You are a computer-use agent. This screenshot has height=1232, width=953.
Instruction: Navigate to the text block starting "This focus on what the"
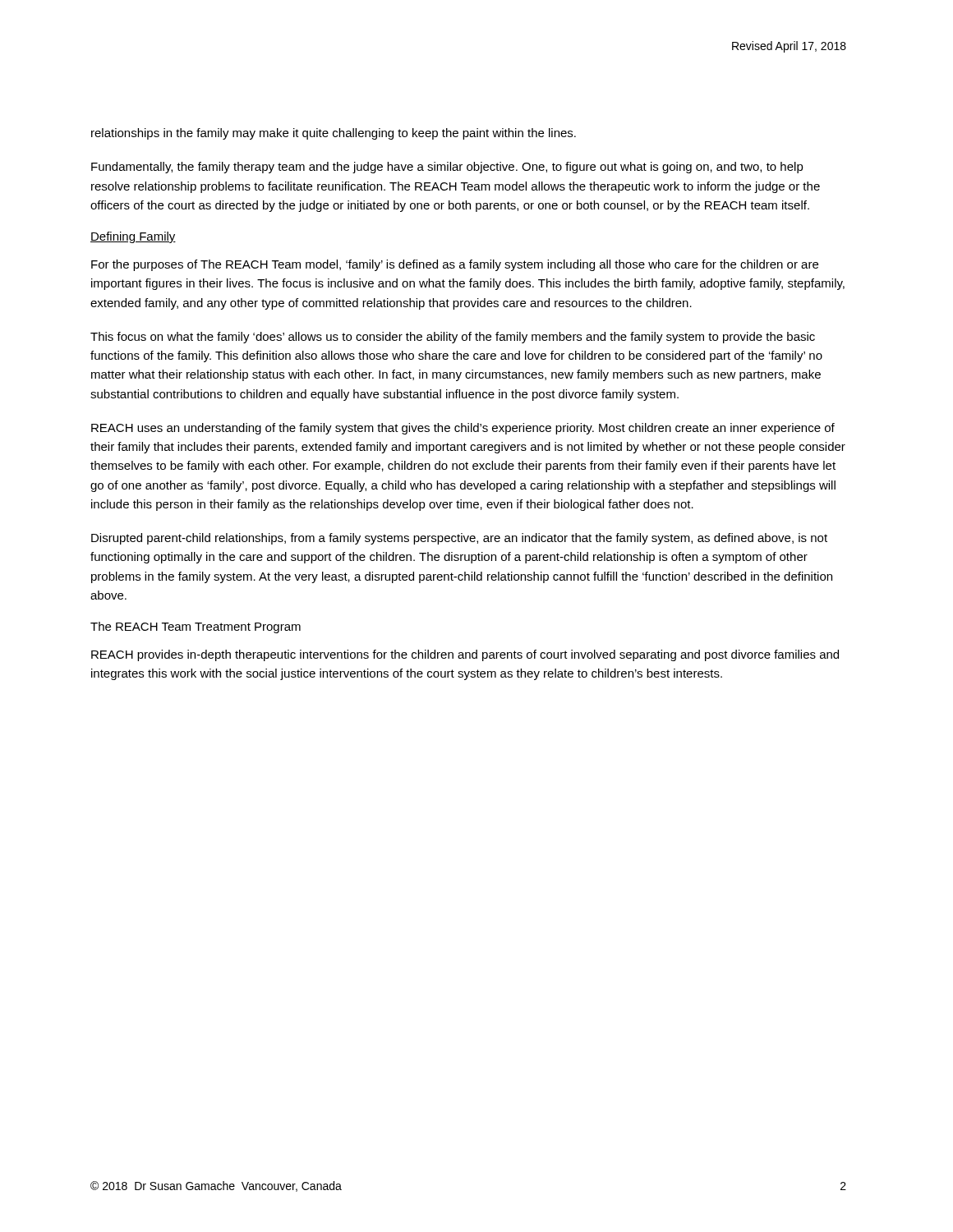[x=456, y=365]
